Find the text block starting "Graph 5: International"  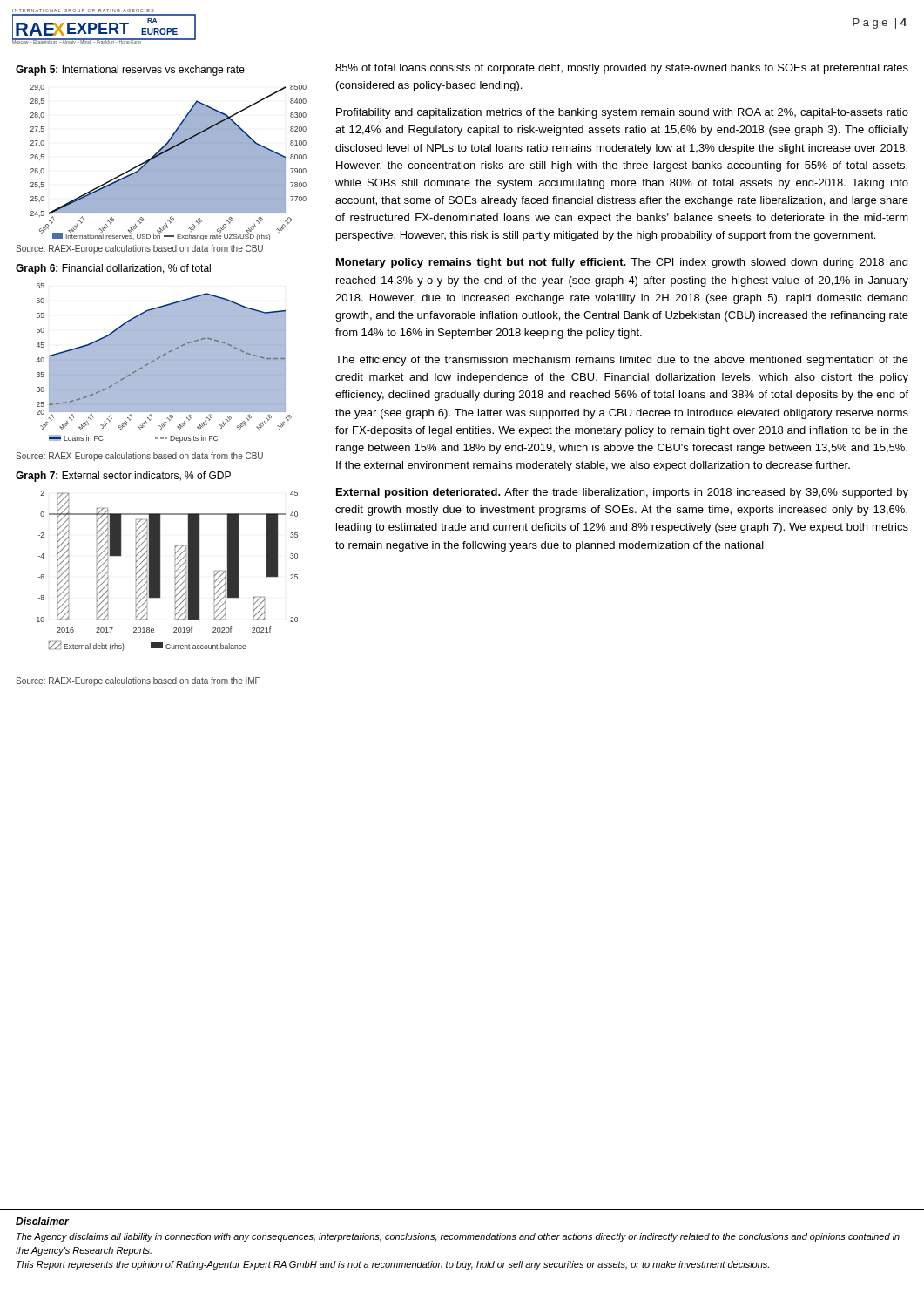130,70
